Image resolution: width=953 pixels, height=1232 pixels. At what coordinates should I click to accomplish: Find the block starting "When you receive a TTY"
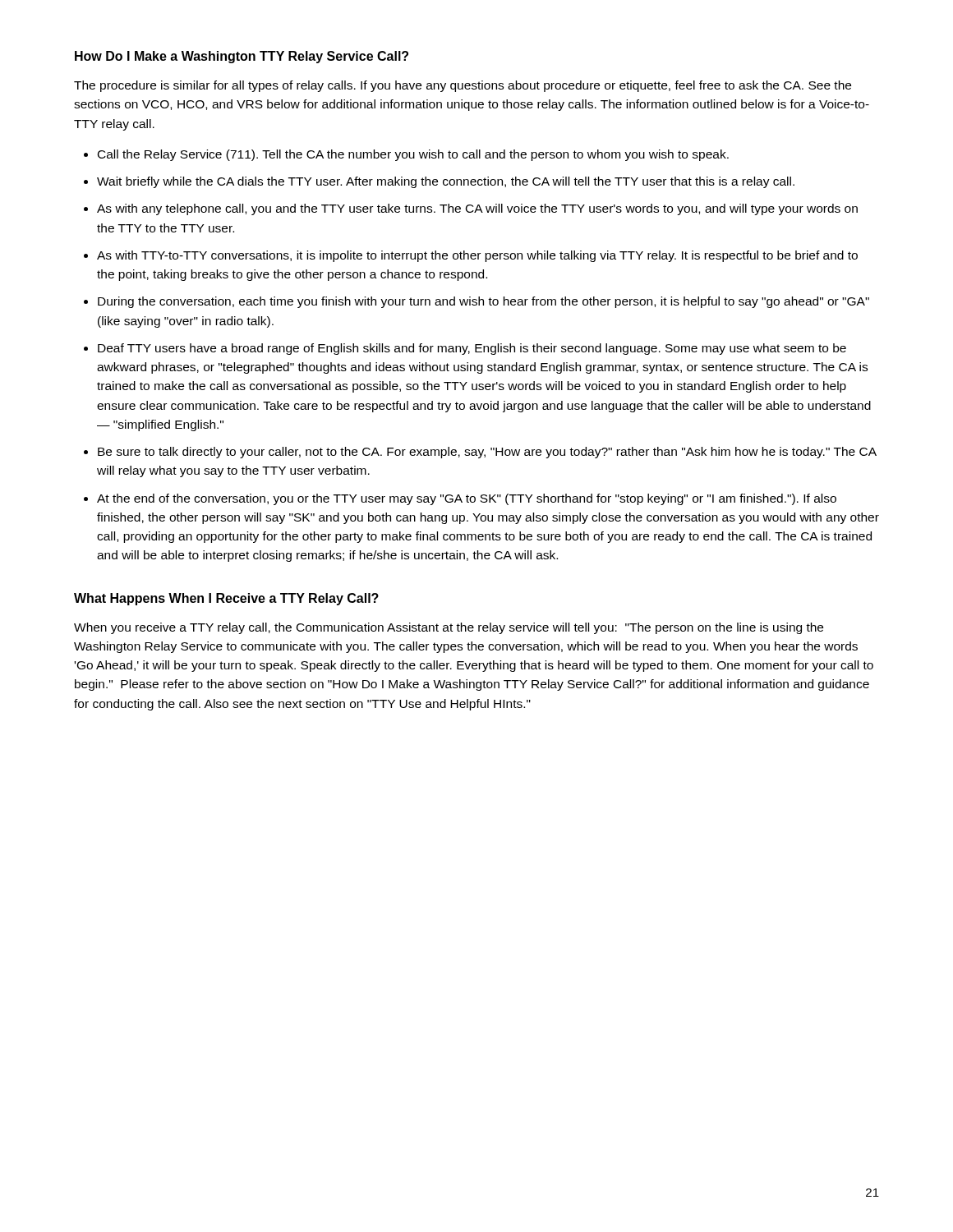474,665
